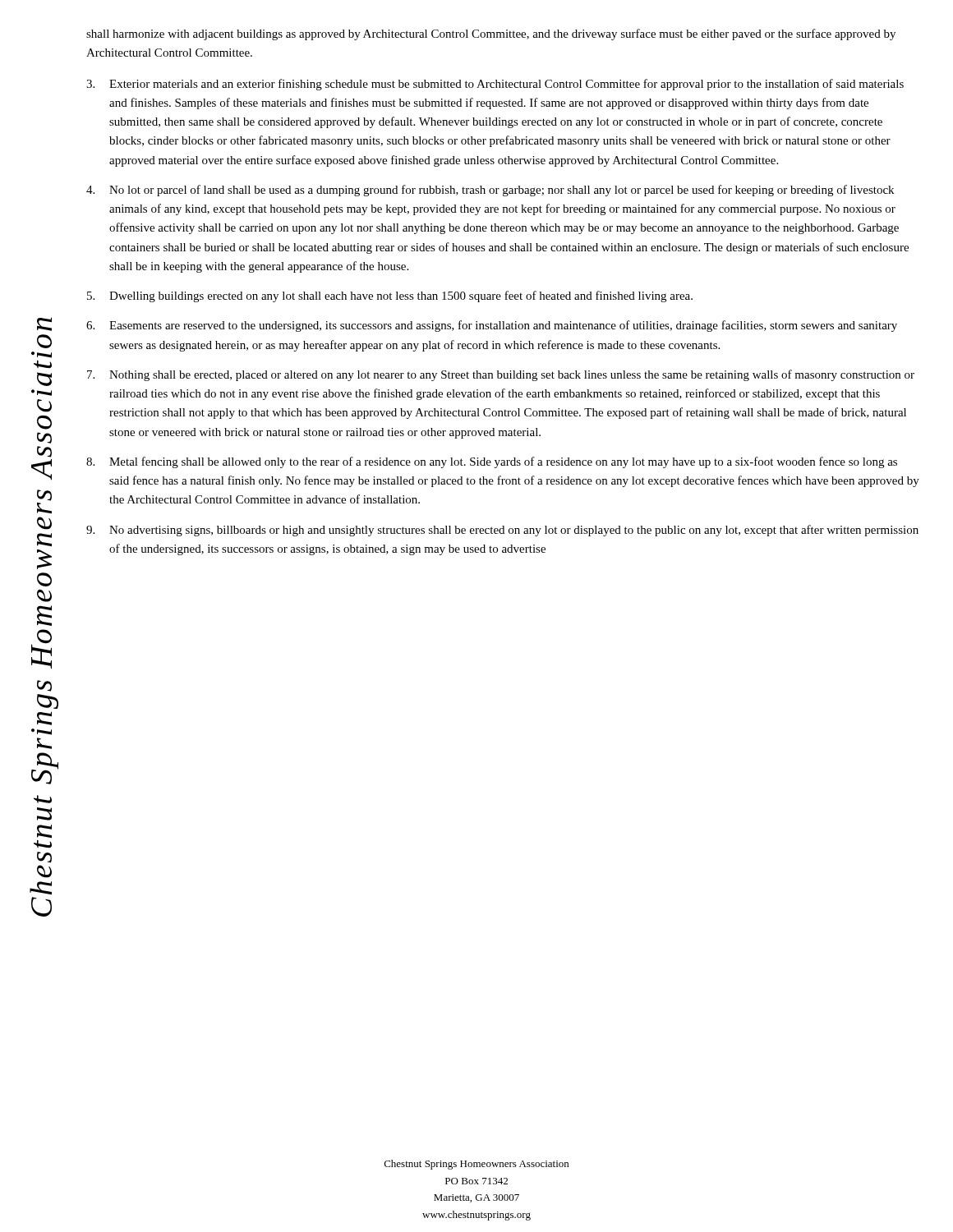Locate the illustration
953x1232 pixels.
point(41,616)
